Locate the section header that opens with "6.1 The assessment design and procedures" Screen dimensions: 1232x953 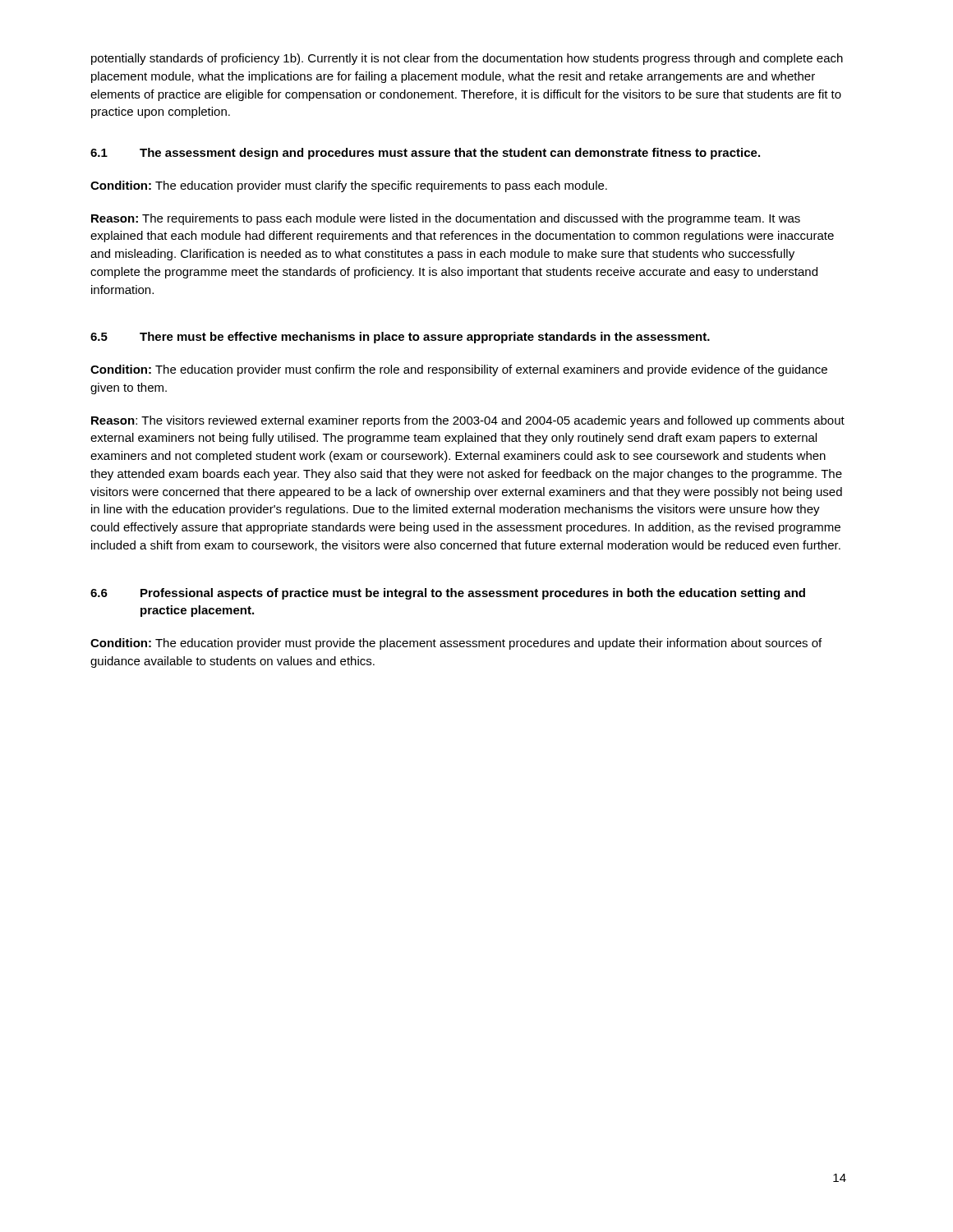point(468,153)
